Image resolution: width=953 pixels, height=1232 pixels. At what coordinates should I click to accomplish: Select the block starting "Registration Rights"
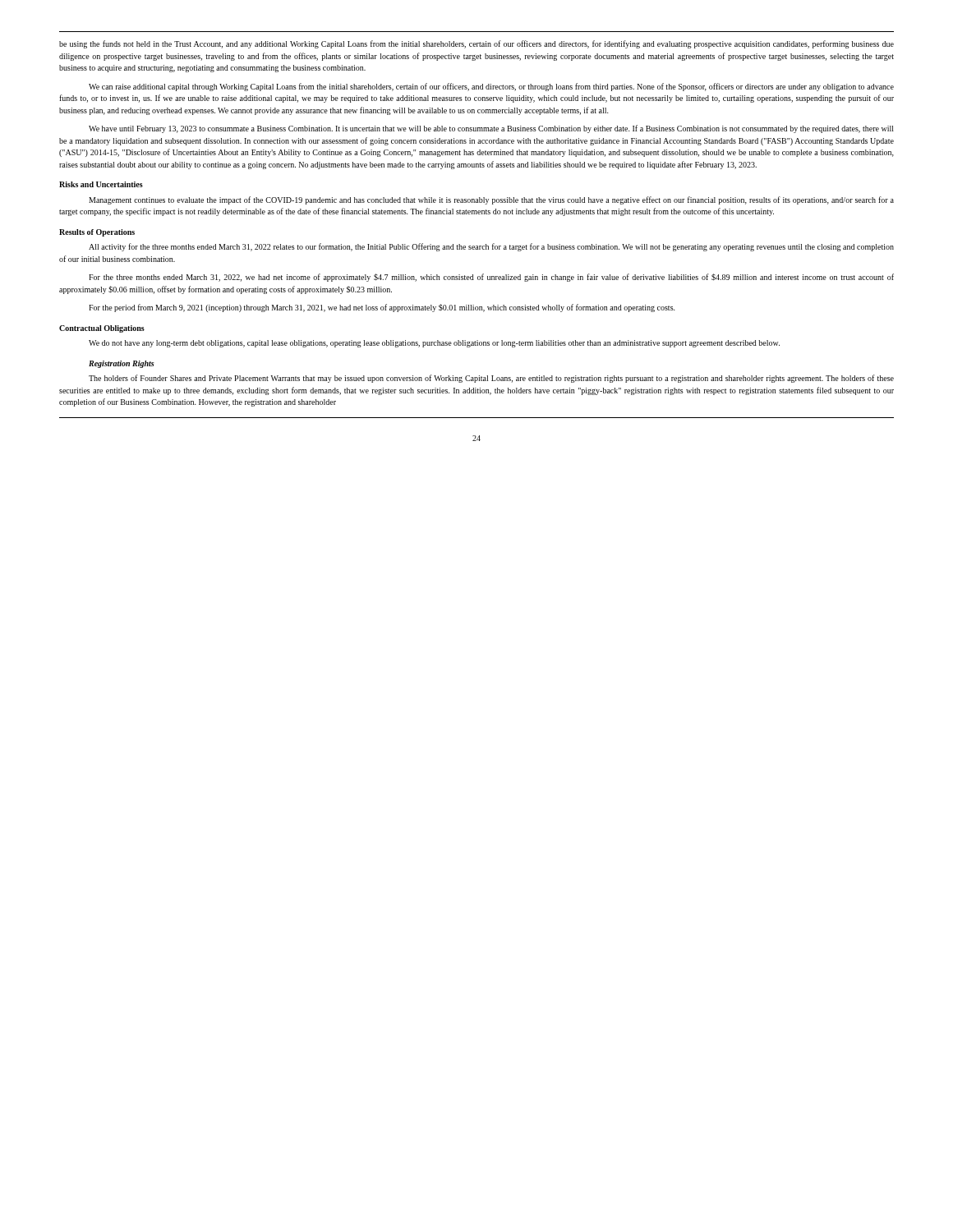(x=476, y=364)
